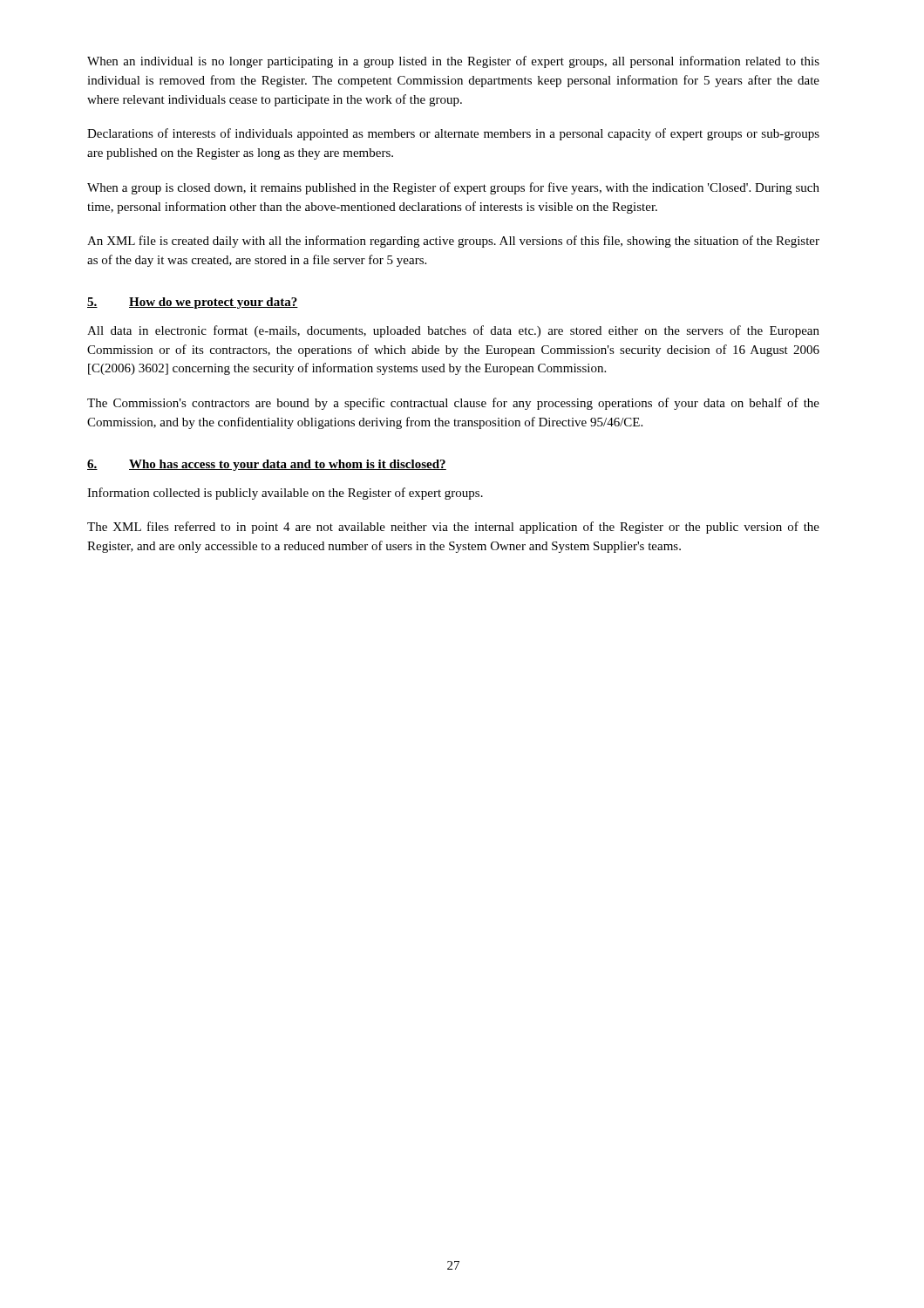Select the text block with the text "Information collected is publicly available on the"
The image size is (924, 1308).
coord(285,492)
